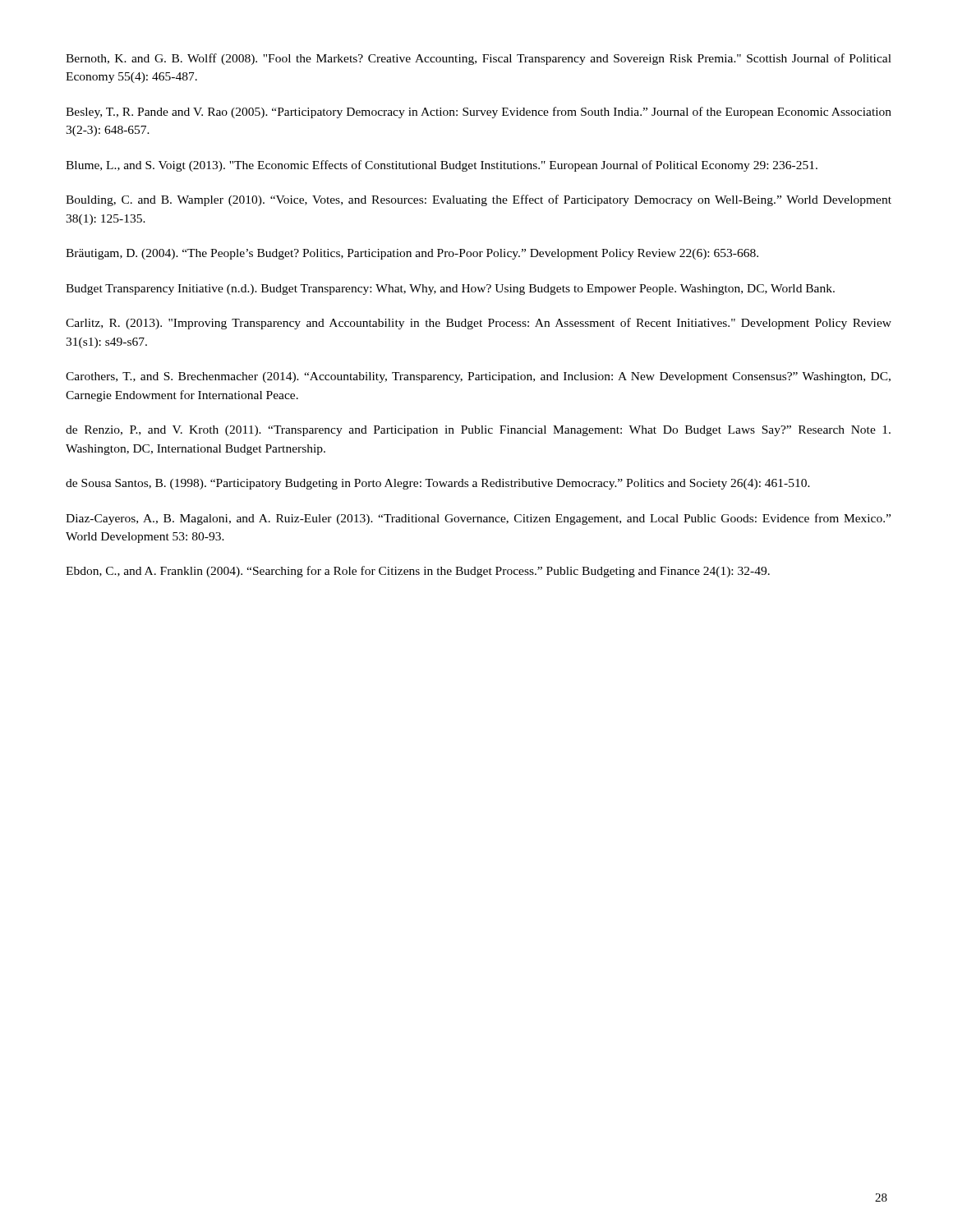953x1232 pixels.
Task: Locate the block of text that opens with "Carlitz, R. (2013). "Improving Transparency and"
Action: (479, 332)
